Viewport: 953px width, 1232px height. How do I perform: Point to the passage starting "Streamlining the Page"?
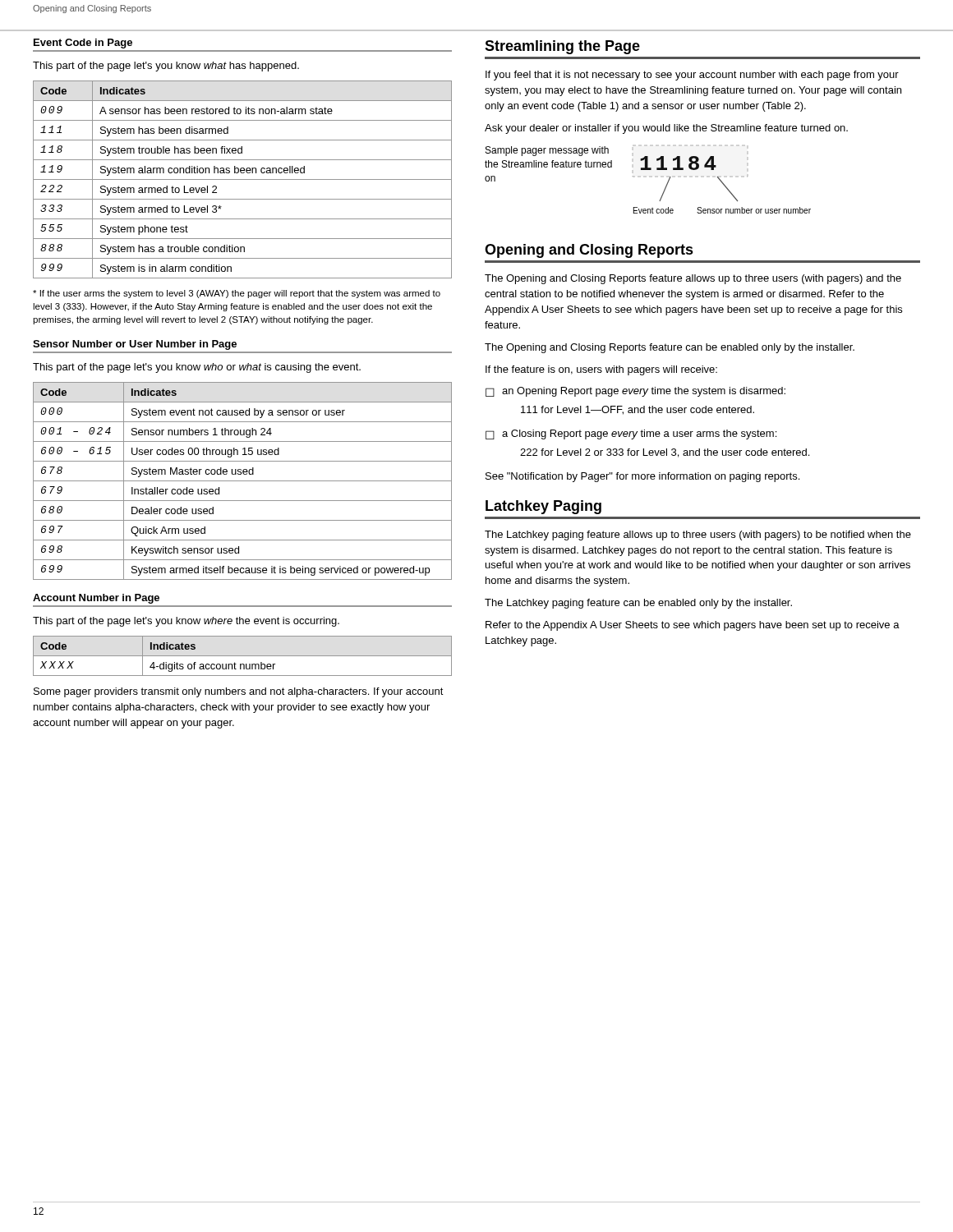coord(702,48)
